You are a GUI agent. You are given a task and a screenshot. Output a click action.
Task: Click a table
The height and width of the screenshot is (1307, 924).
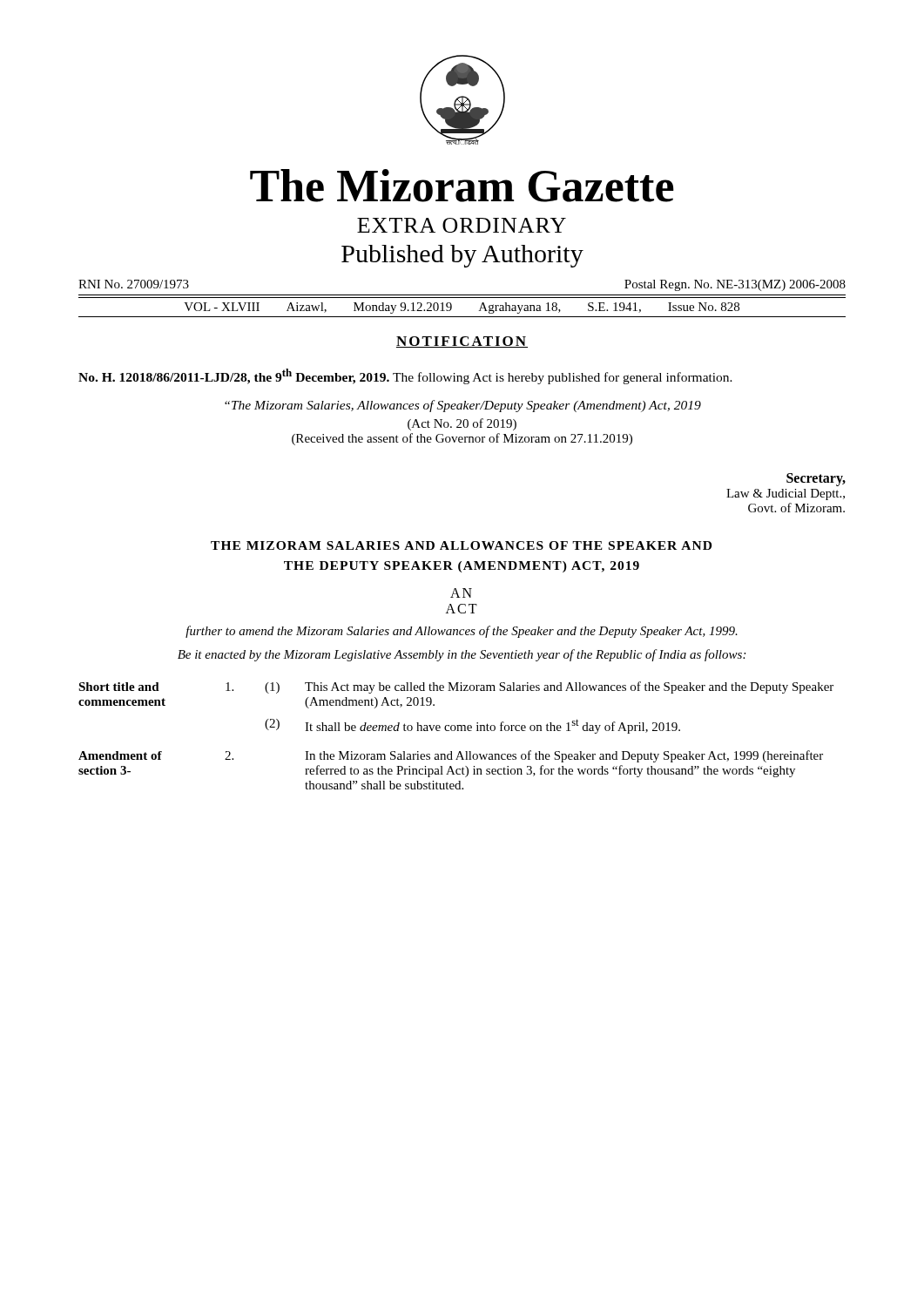[462, 737]
